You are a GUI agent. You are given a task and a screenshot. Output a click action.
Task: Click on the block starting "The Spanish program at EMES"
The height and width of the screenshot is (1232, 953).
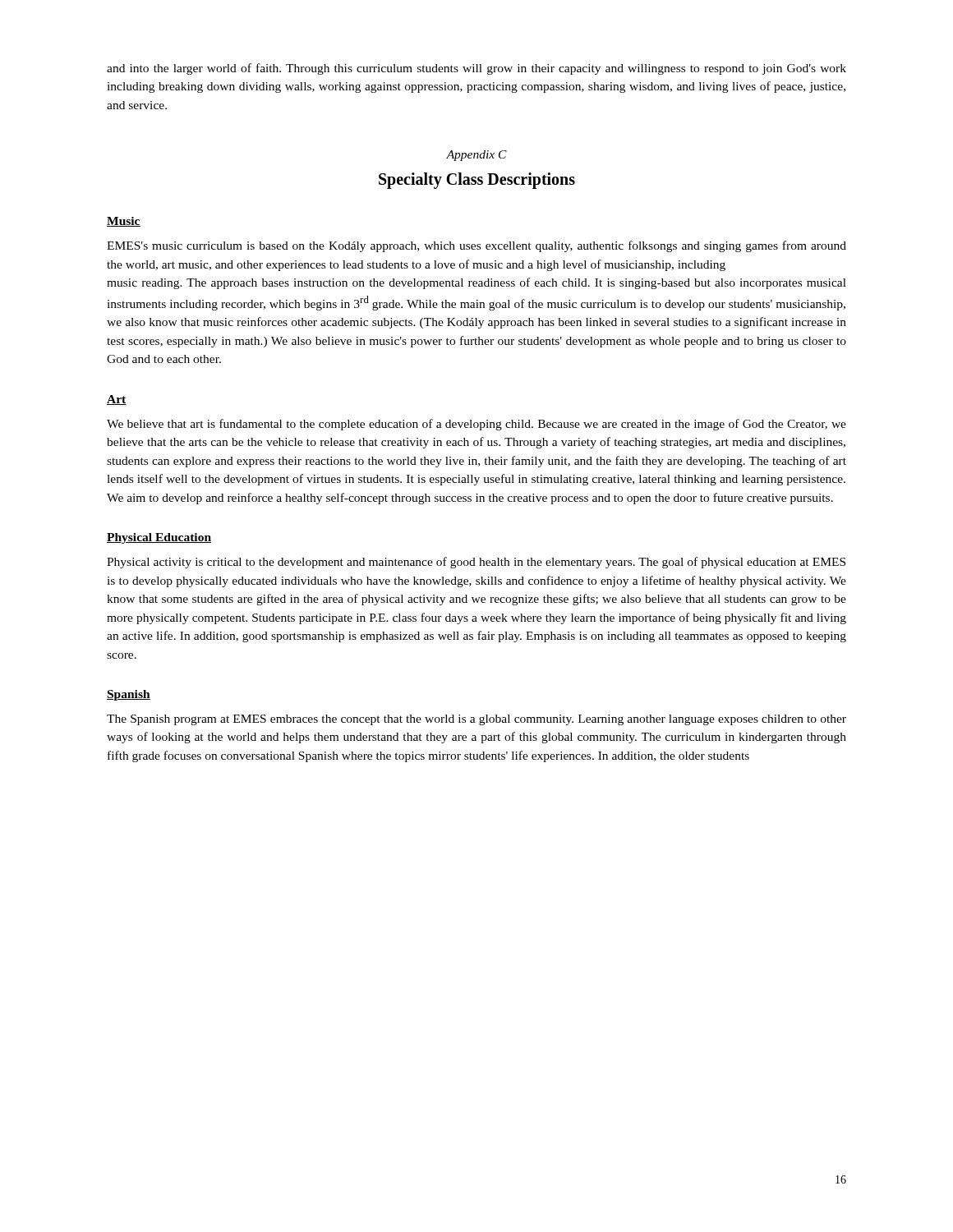point(476,737)
